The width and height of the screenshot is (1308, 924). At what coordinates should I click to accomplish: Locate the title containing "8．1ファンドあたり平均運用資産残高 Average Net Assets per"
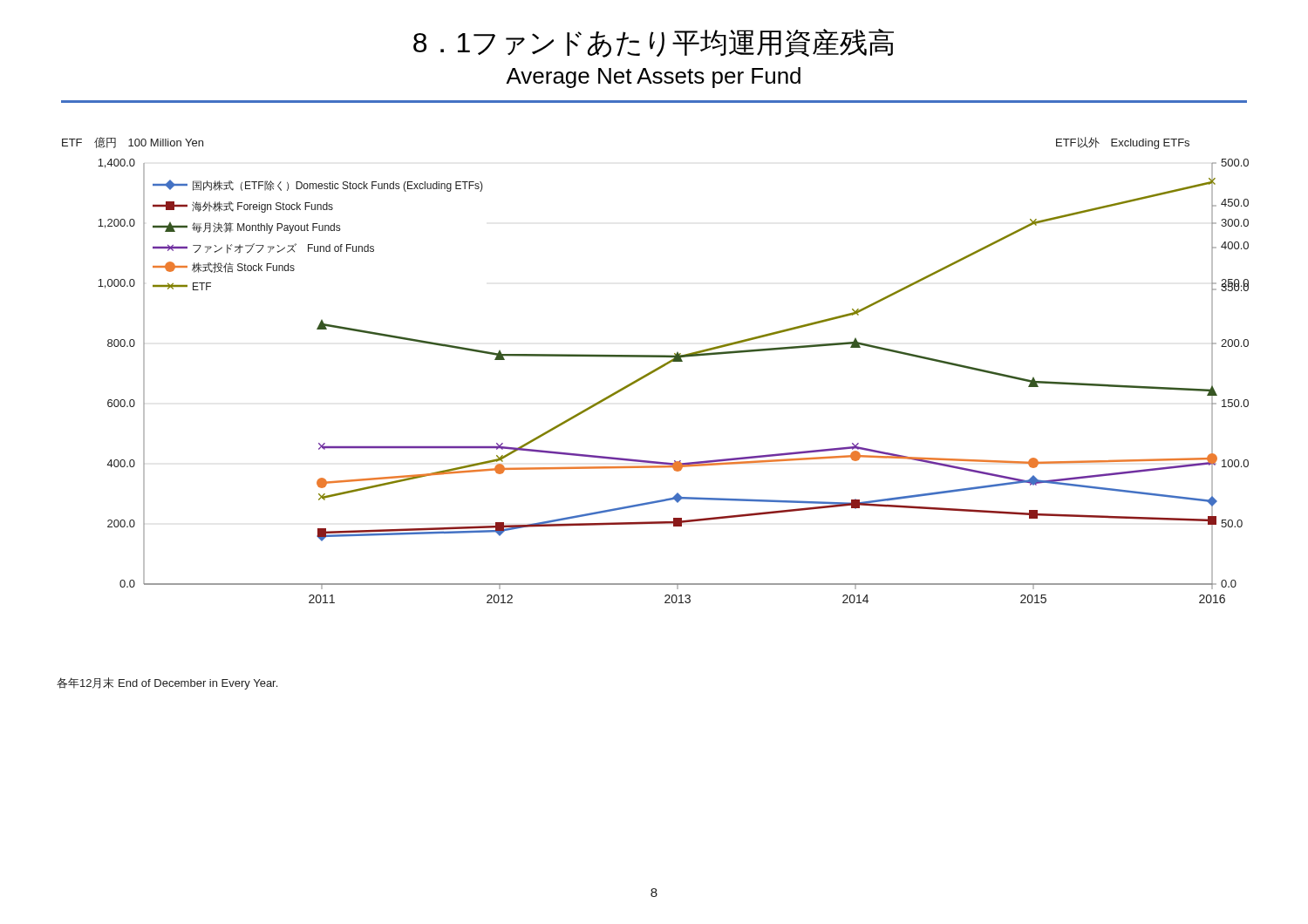point(654,64)
